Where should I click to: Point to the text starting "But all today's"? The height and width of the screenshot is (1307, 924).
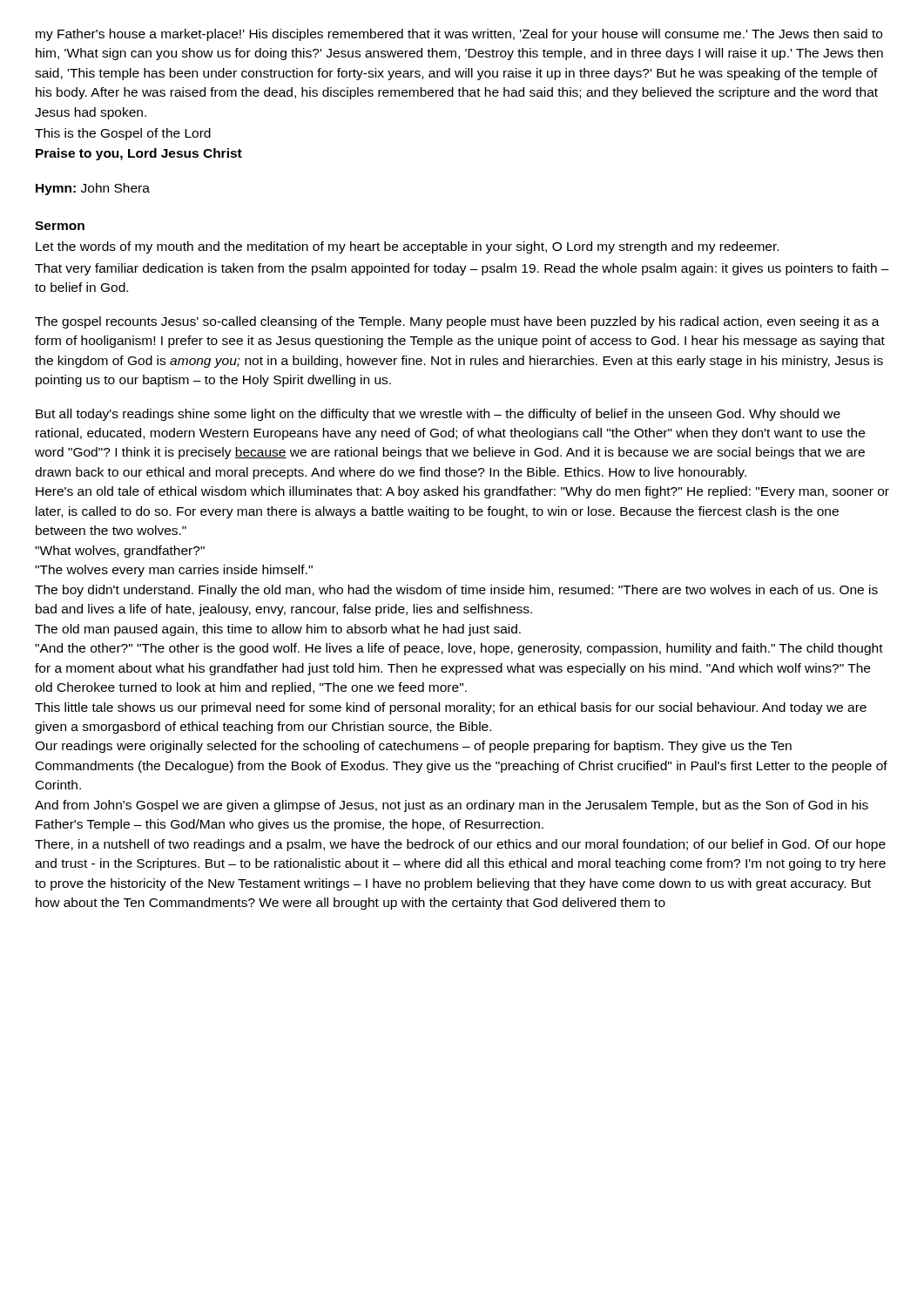[x=462, y=658]
